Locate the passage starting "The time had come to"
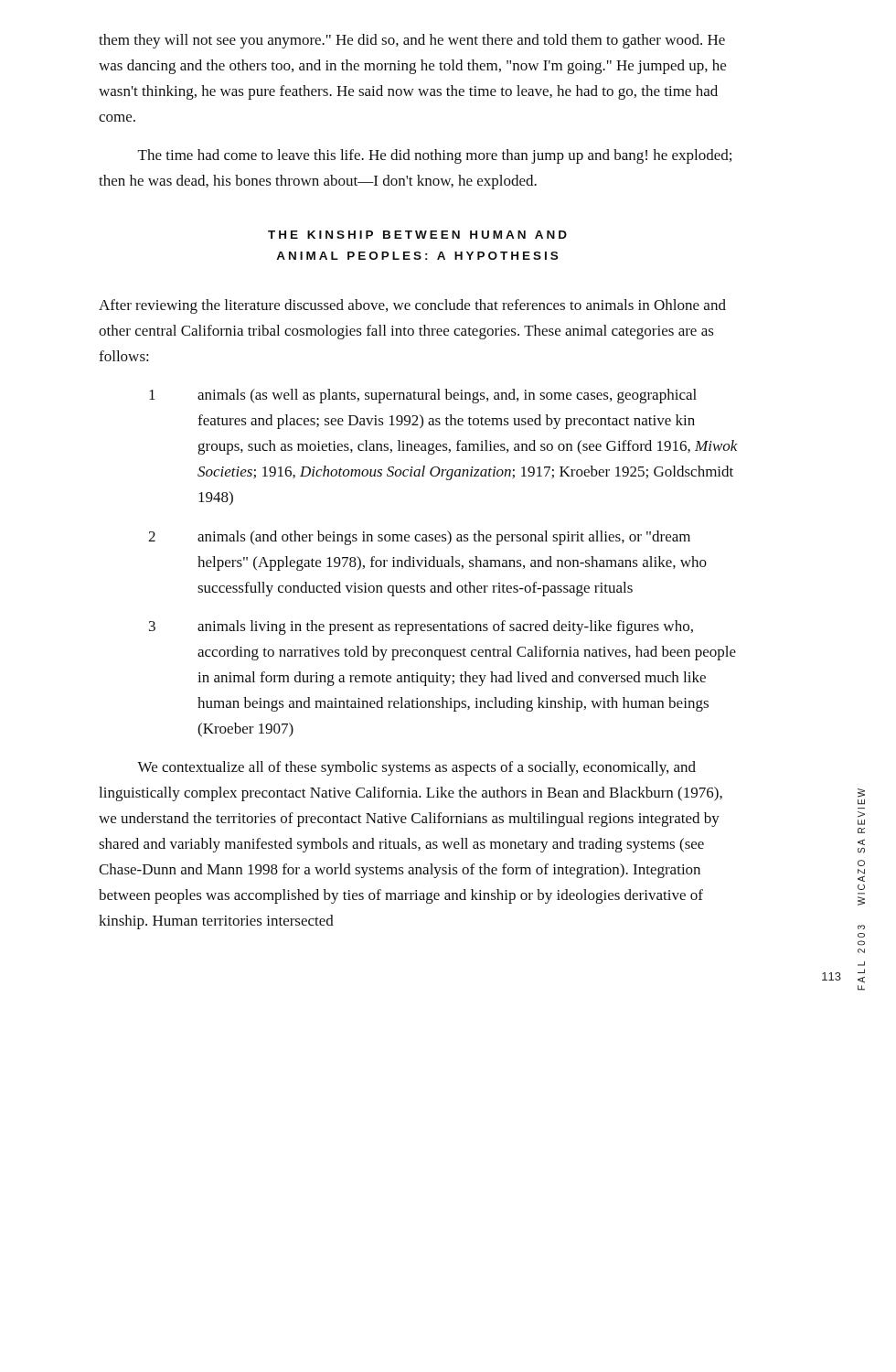Screen dimensions: 1372x896 pyautogui.click(x=419, y=168)
